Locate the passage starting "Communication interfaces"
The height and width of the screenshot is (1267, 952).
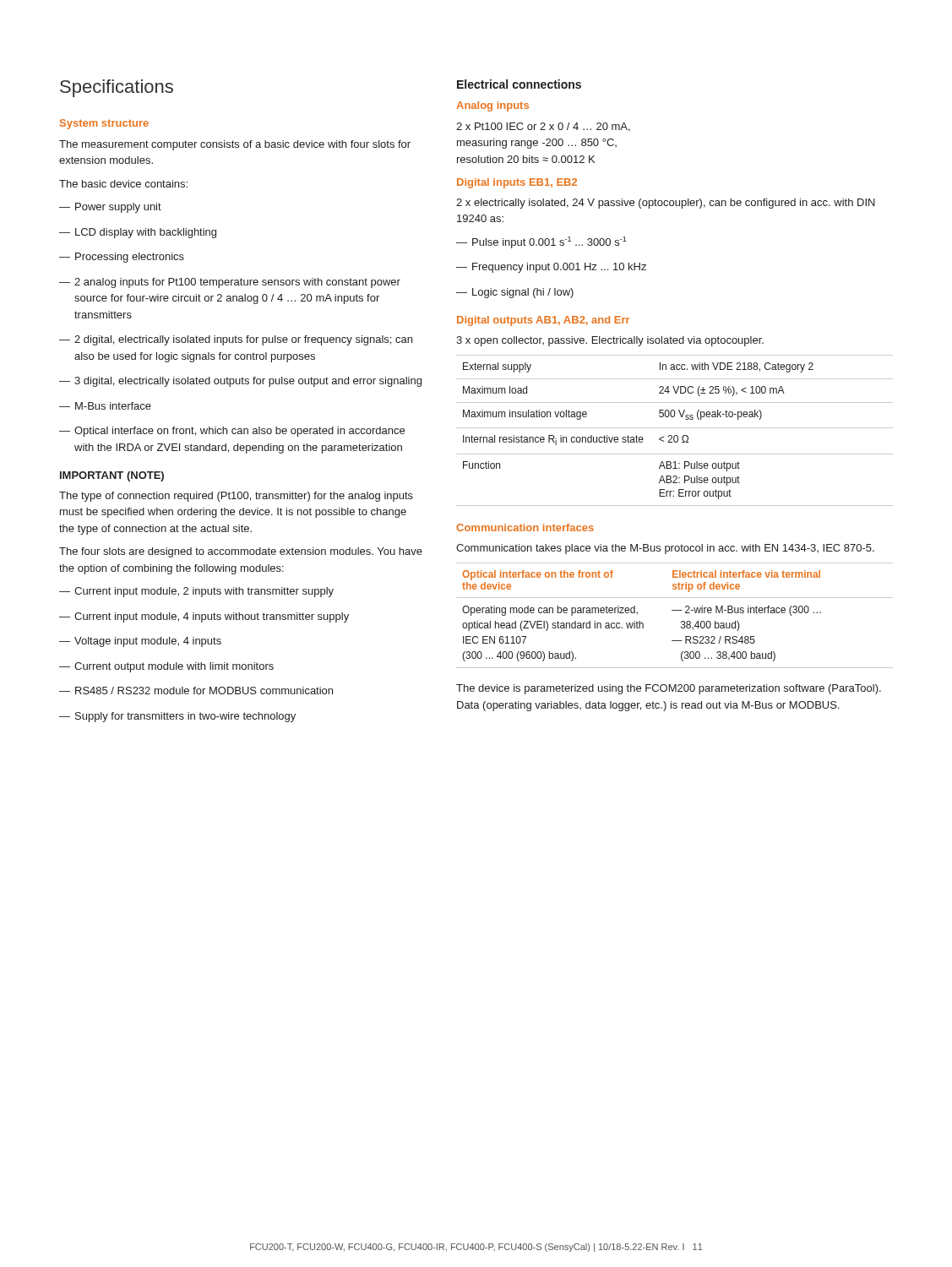525,527
